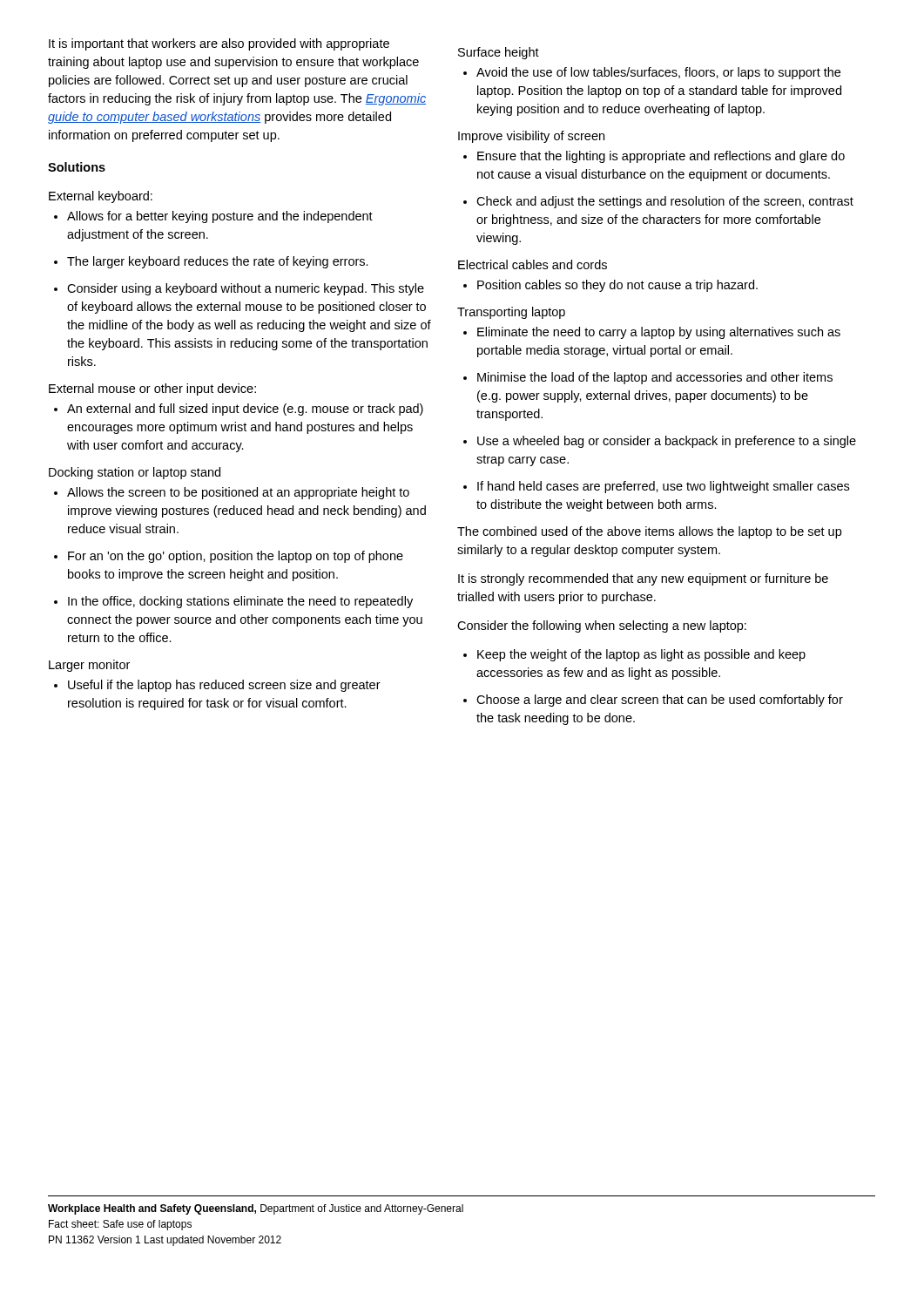
Task: Click on the list item that reads "Eliminate the need to carry a"
Action: pos(658,342)
